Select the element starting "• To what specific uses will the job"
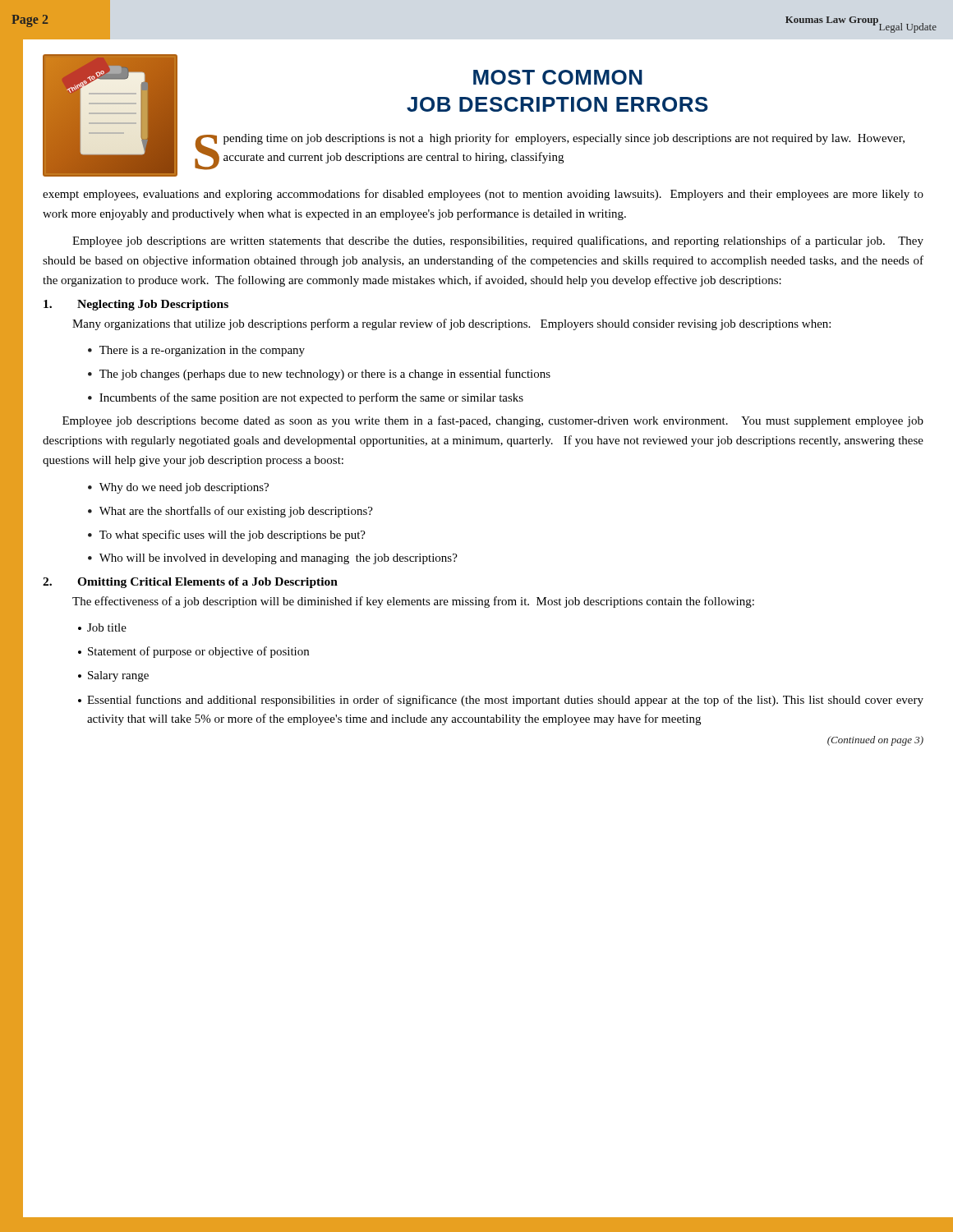This screenshot has width=953, height=1232. [227, 536]
